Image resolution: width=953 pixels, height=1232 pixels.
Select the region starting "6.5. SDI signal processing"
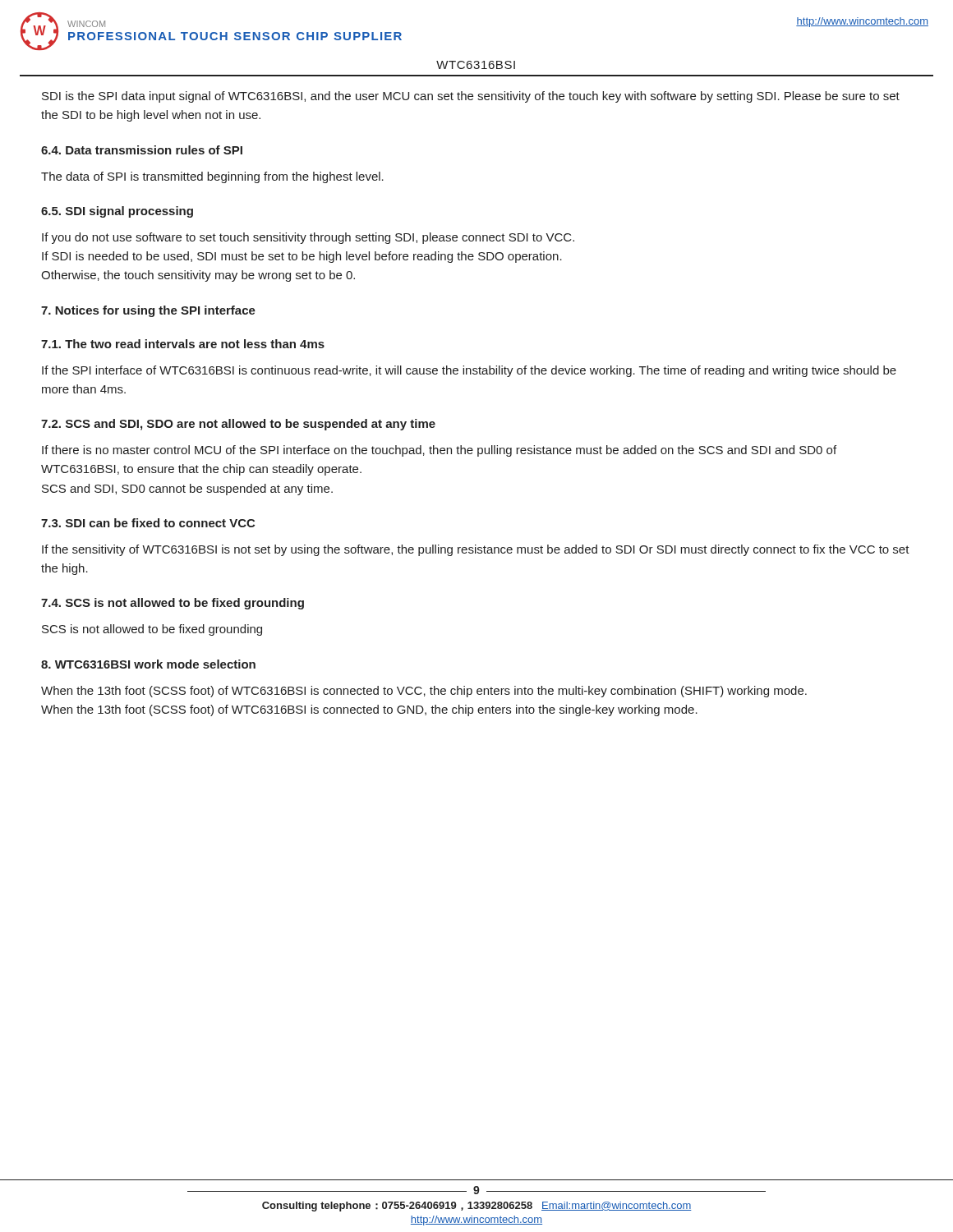(x=117, y=210)
